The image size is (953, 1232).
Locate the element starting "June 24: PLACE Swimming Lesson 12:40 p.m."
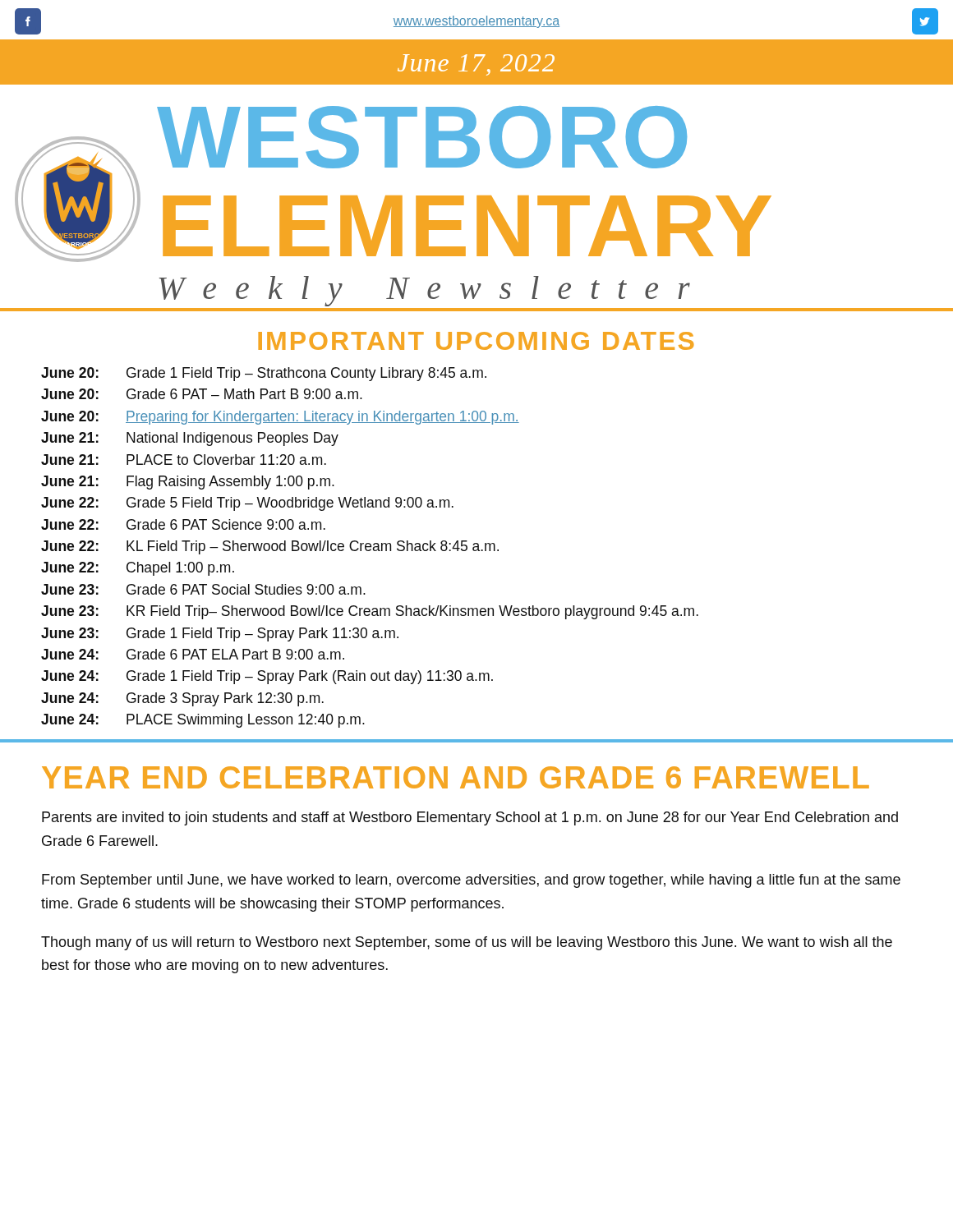point(203,720)
